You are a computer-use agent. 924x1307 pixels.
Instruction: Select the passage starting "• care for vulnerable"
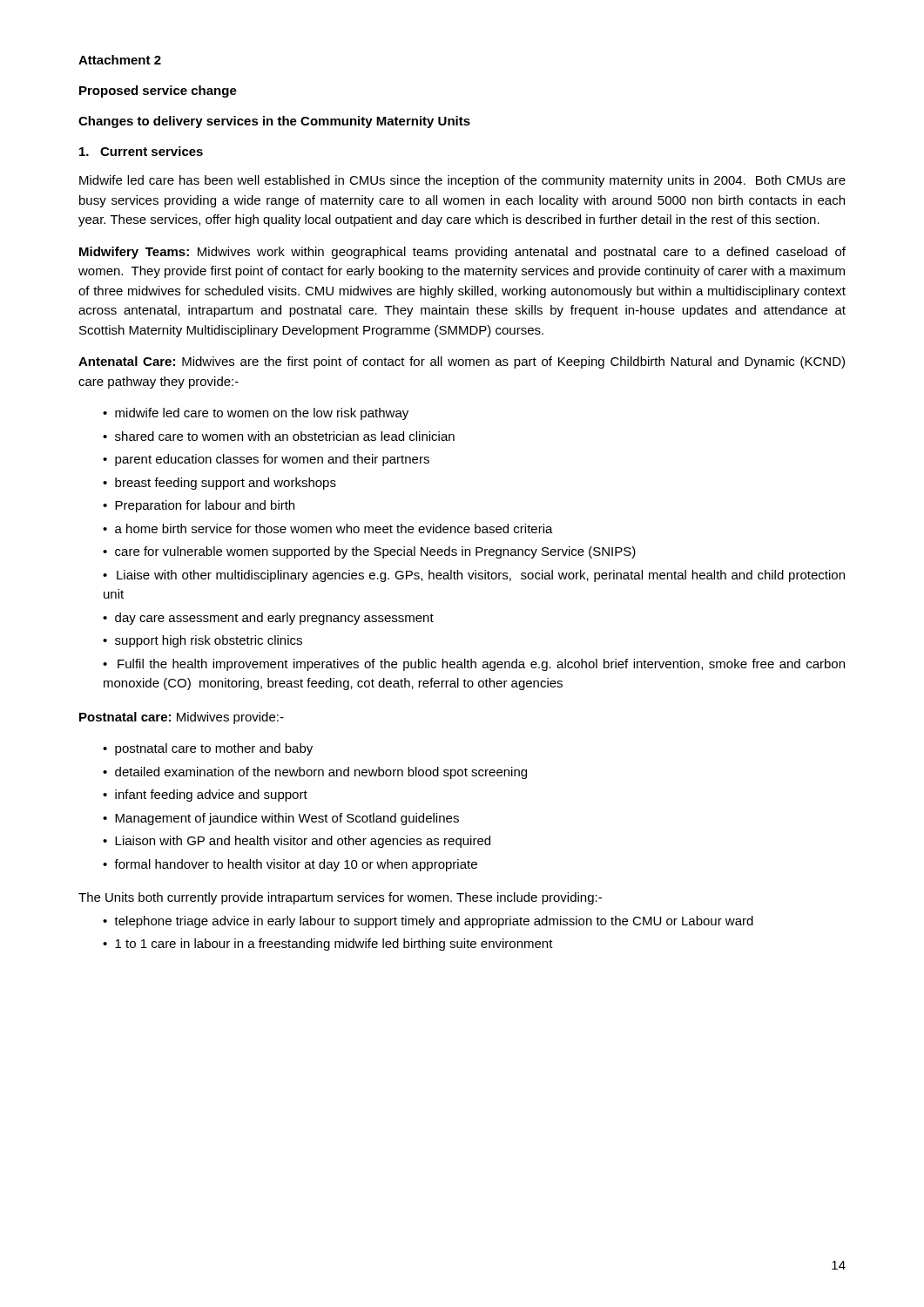pos(369,551)
